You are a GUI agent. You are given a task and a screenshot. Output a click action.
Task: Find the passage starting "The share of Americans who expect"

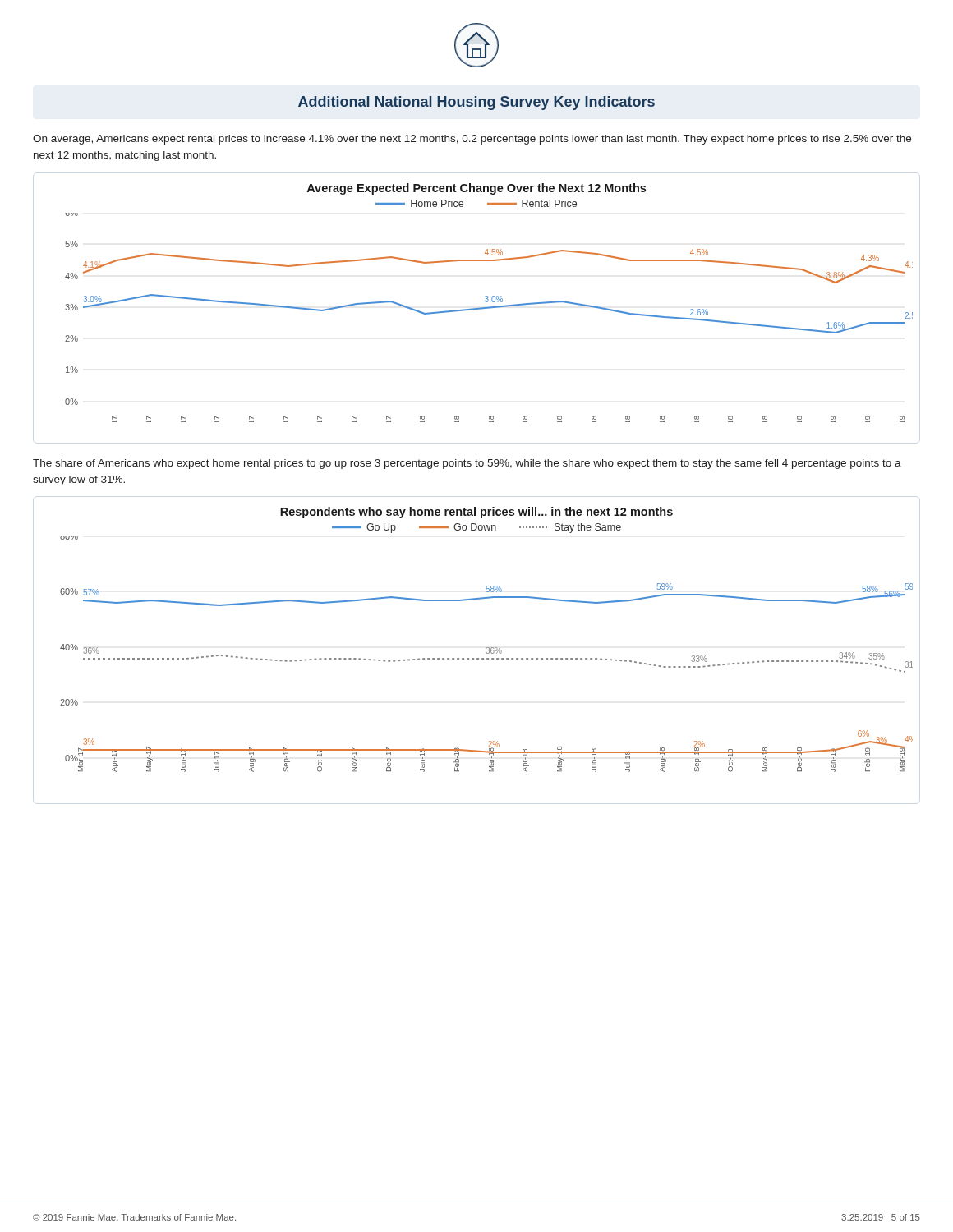pyautogui.click(x=467, y=471)
